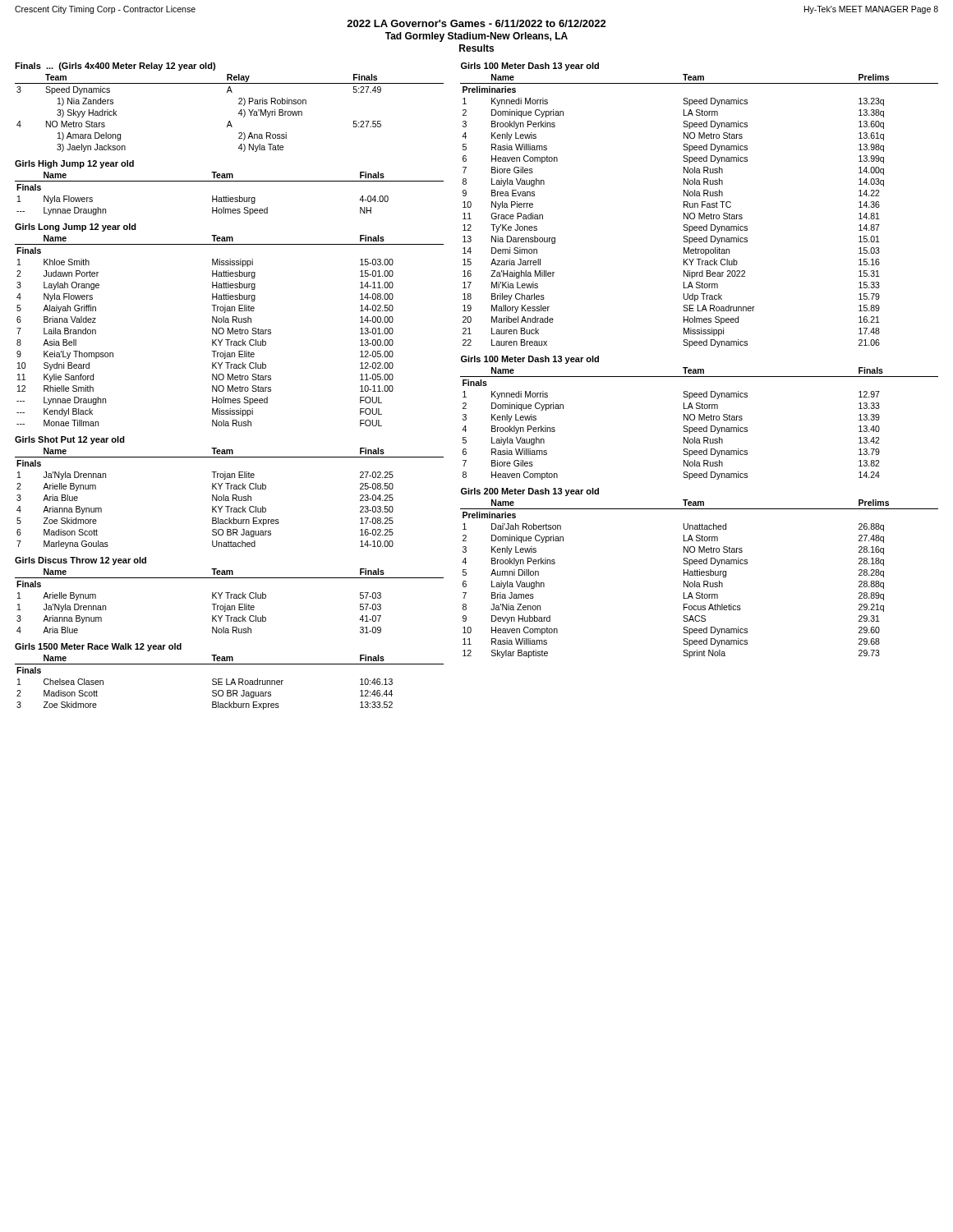Navigate to the text block starting "Girls 1500 Meter Race Walk 12 year"

click(x=98, y=646)
